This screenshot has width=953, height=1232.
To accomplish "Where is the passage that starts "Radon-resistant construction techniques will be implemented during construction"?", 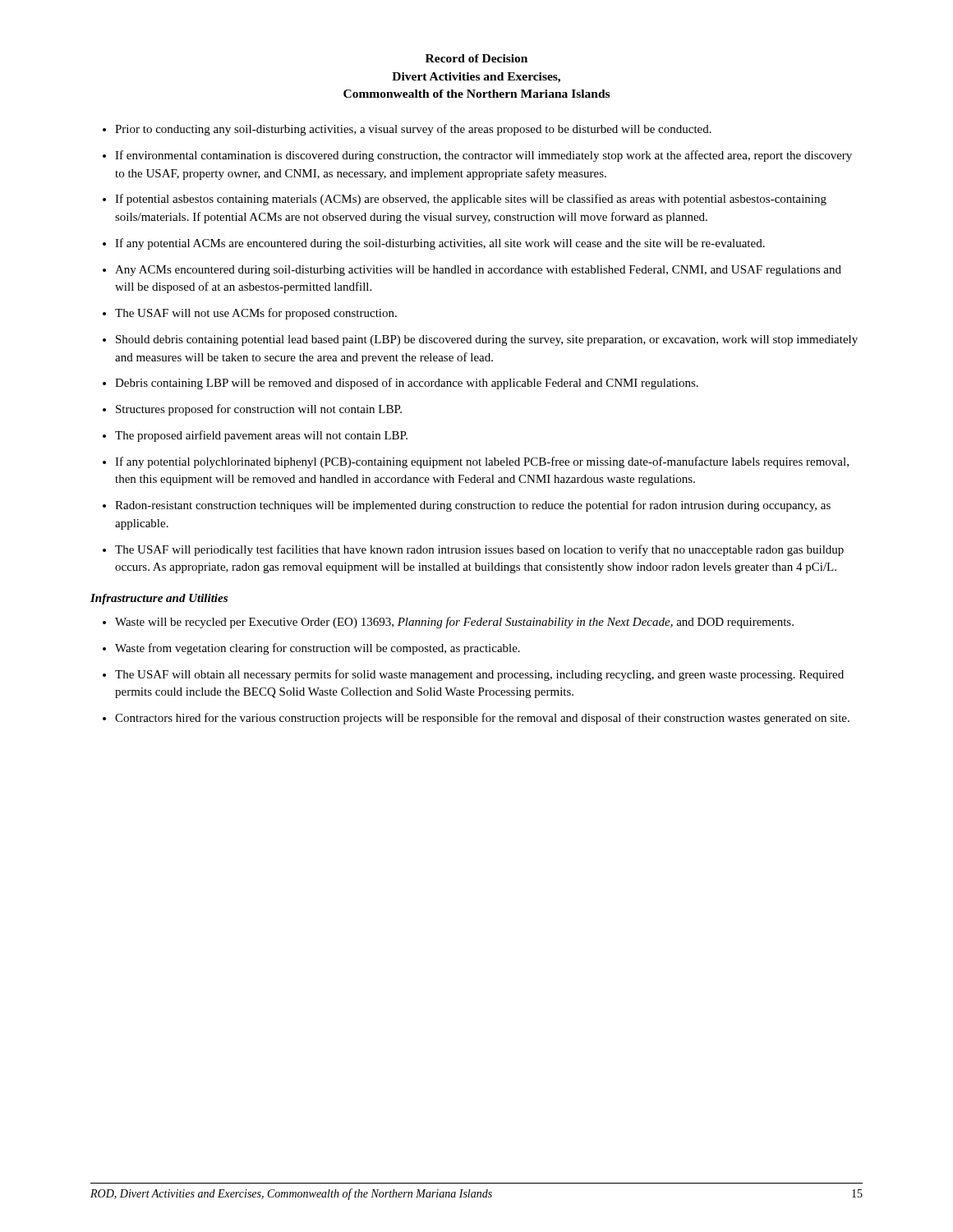I will pos(473,514).
